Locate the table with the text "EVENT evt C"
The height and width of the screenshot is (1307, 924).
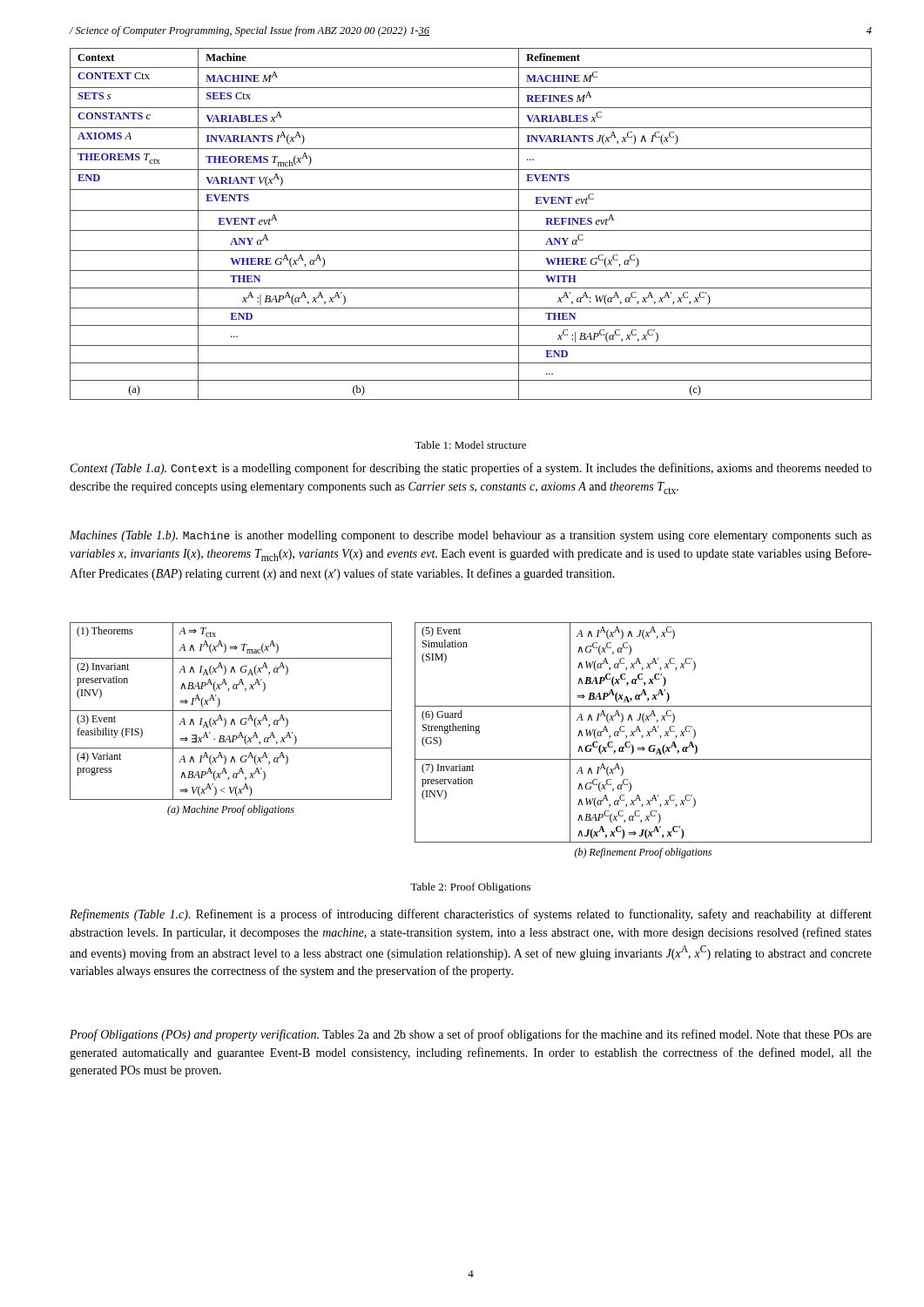pos(471,224)
